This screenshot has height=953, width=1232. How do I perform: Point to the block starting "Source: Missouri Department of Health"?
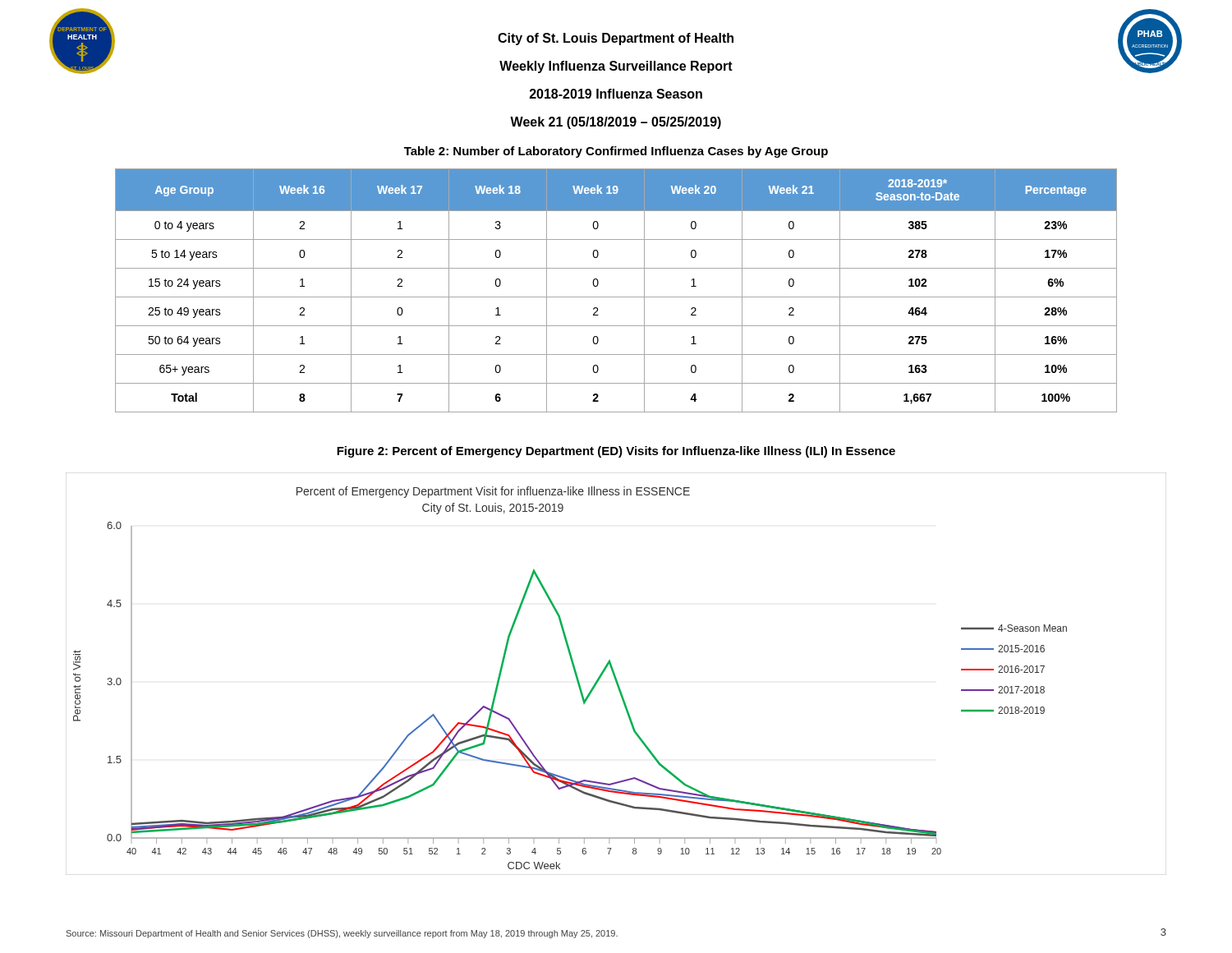point(342,933)
